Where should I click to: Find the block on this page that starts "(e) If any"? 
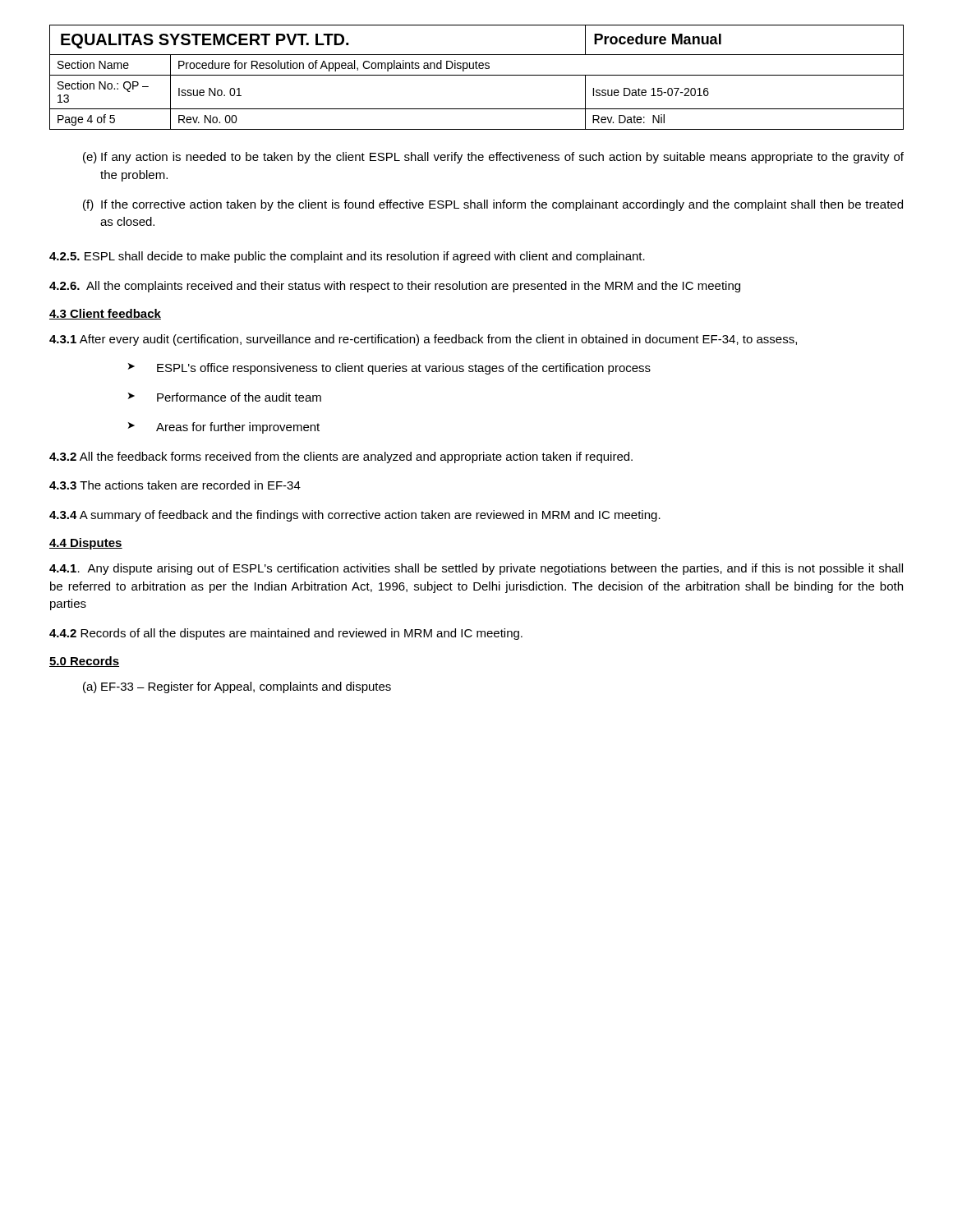(493, 166)
